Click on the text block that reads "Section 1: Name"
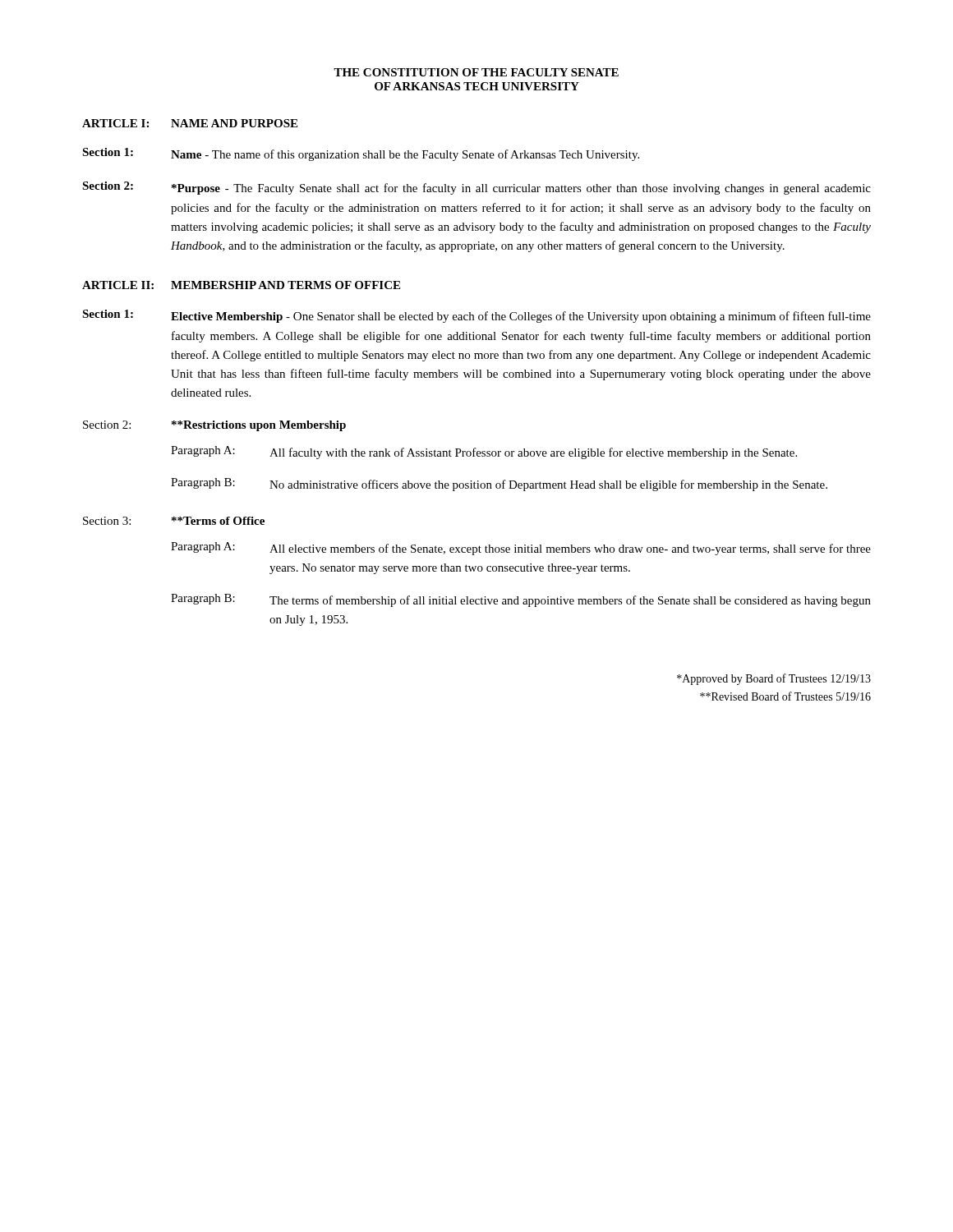The image size is (953, 1232). tap(476, 155)
